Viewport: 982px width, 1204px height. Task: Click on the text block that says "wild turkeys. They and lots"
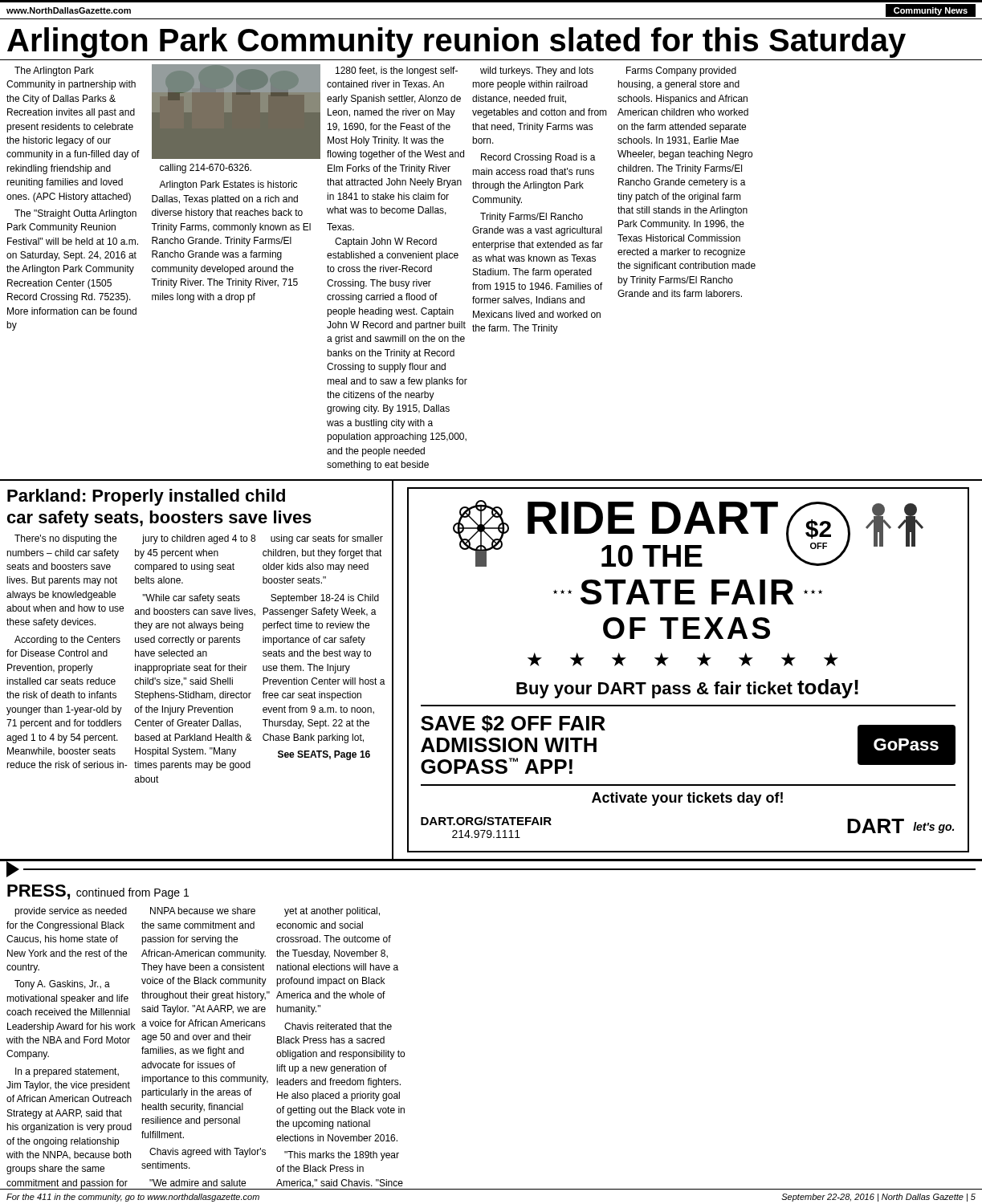tap(542, 200)
